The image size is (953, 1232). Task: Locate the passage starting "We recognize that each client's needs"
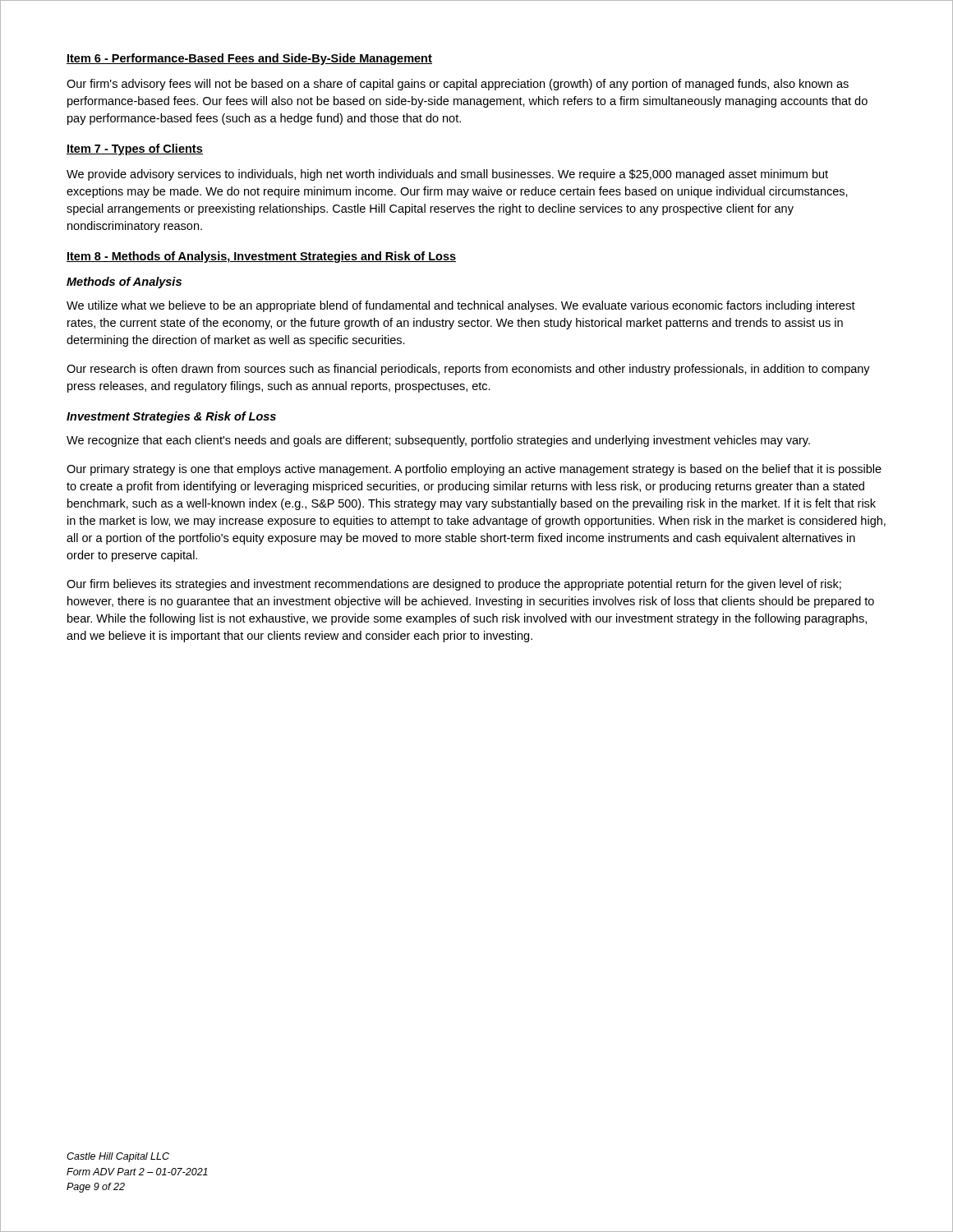439,440
